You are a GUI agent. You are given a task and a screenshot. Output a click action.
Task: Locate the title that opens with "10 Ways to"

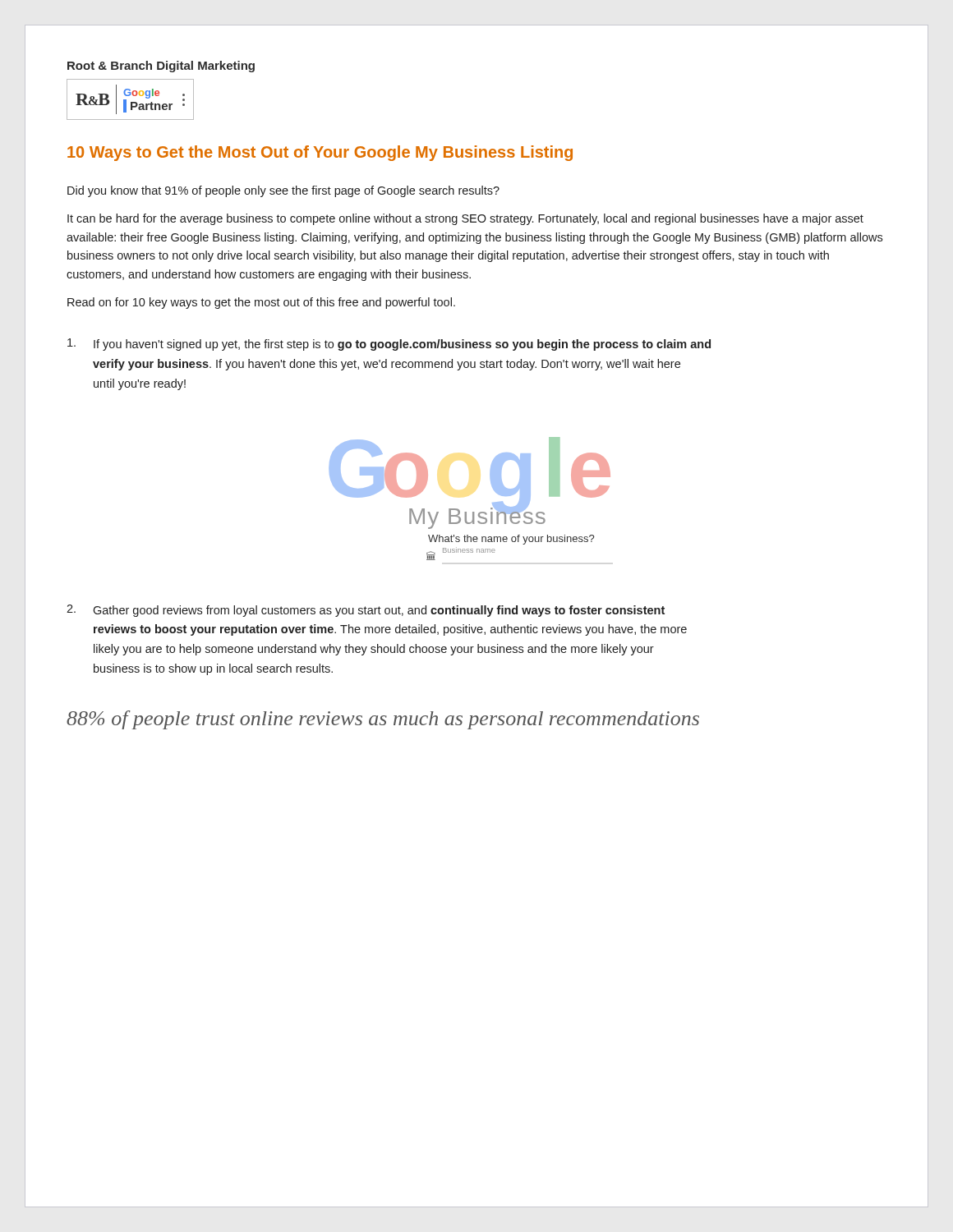tap(320, 152)
